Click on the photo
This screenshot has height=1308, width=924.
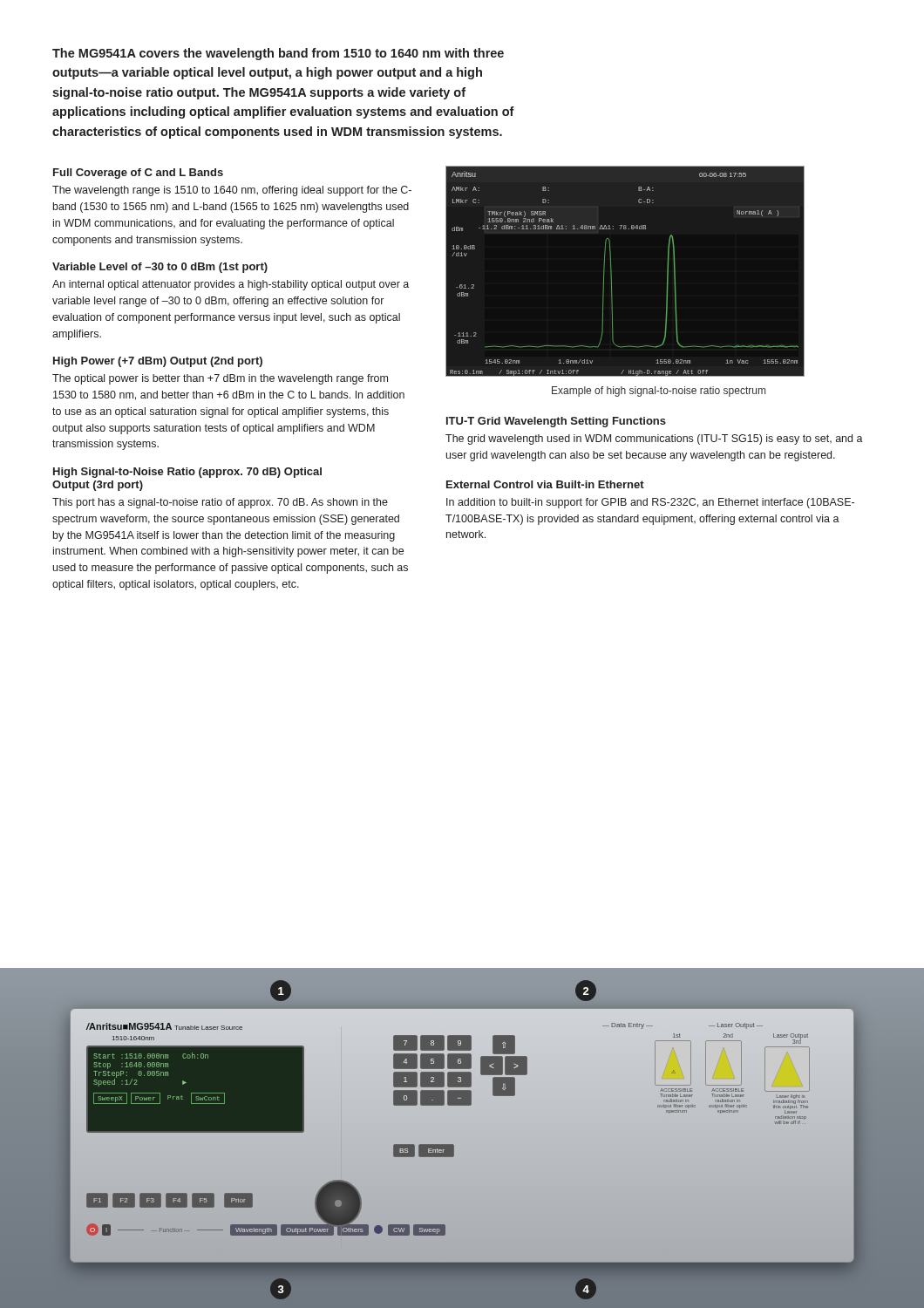tap(462, 1138)
